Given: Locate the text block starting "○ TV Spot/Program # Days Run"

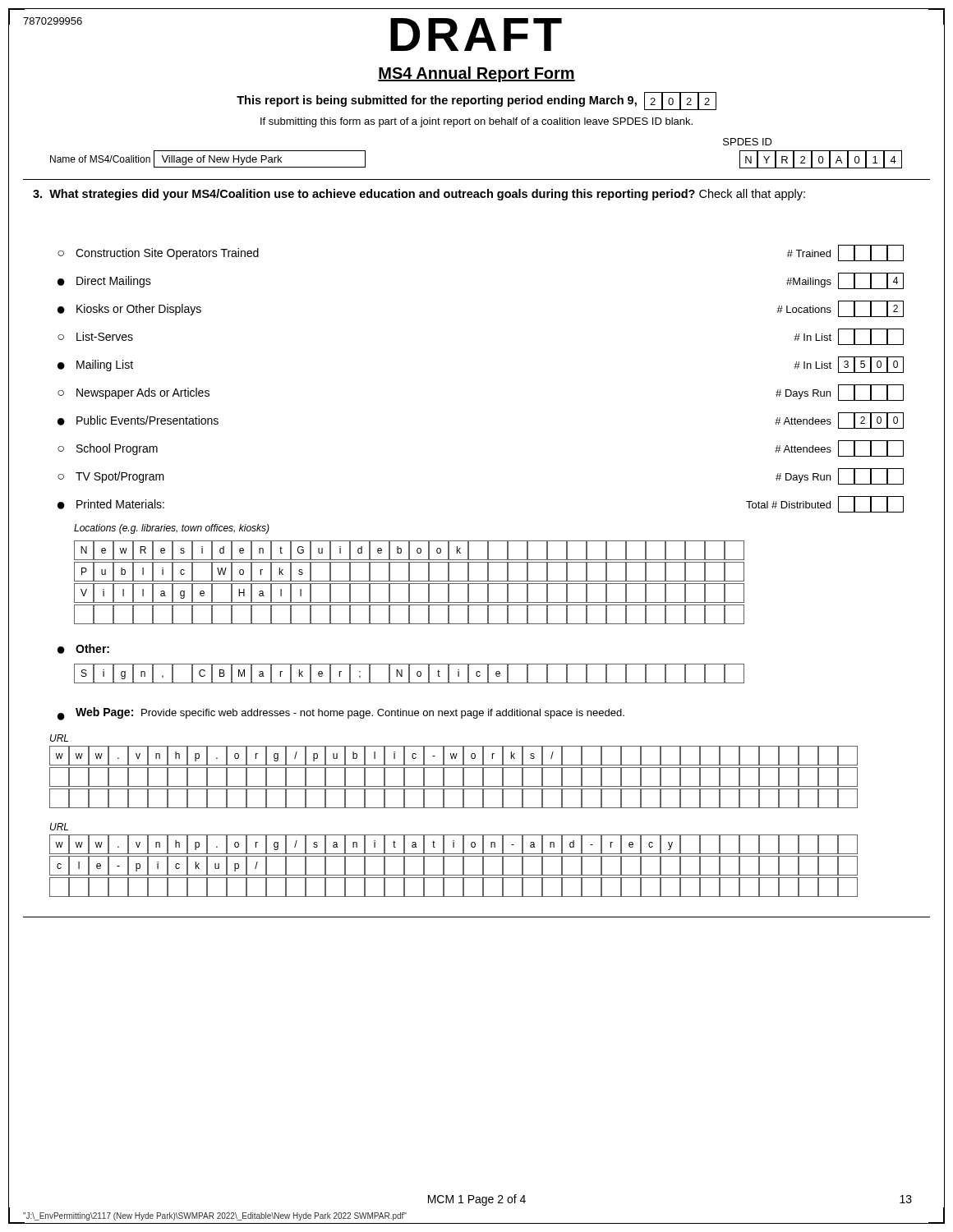Looking at the screenshot, I should [x=103, y=476].
